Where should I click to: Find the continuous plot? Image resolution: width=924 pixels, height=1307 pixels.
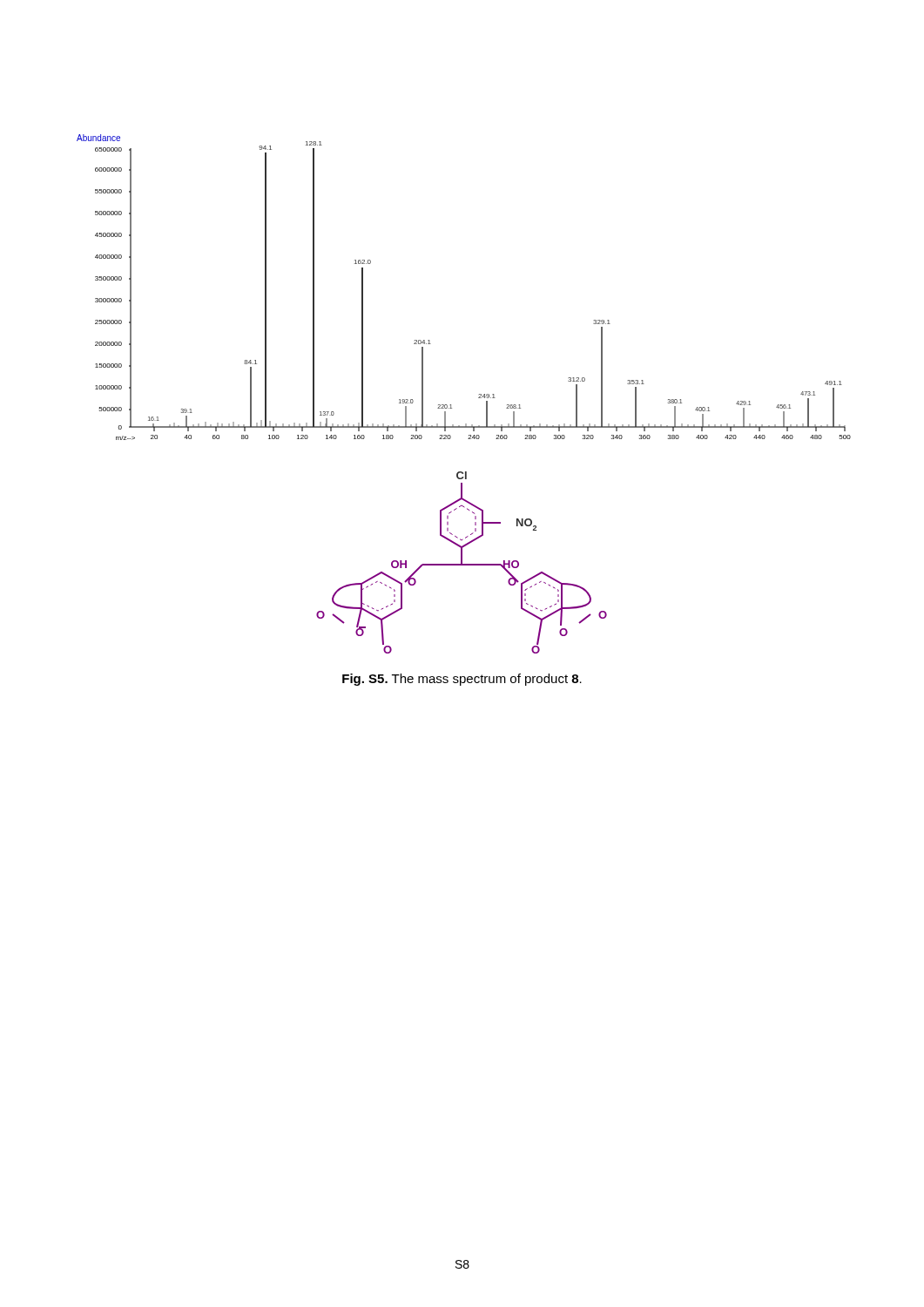pyautogui.click(x=462, y=296)
